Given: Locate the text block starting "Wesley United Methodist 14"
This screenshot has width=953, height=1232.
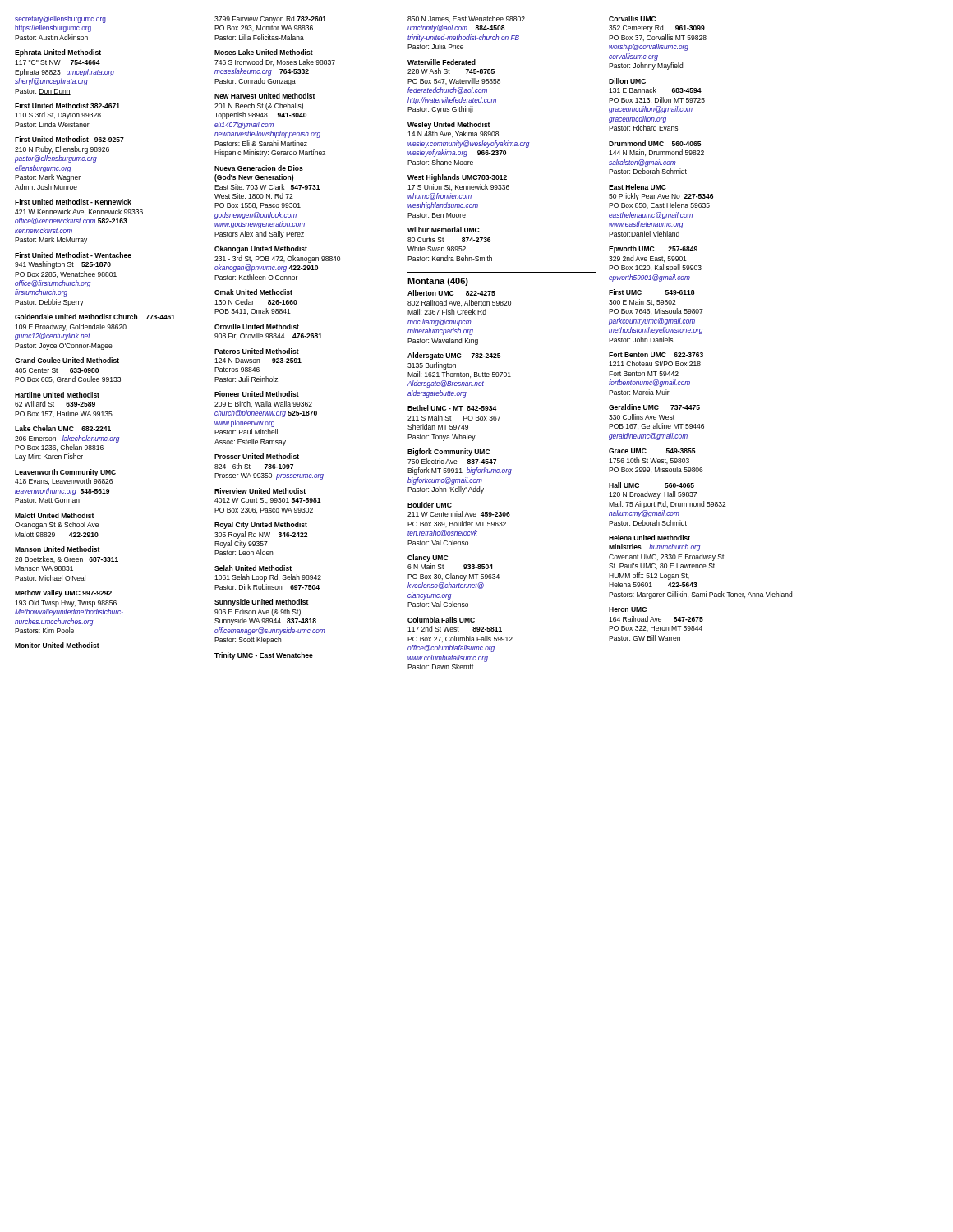Looking at the screenshot, I should pos(502,144).
